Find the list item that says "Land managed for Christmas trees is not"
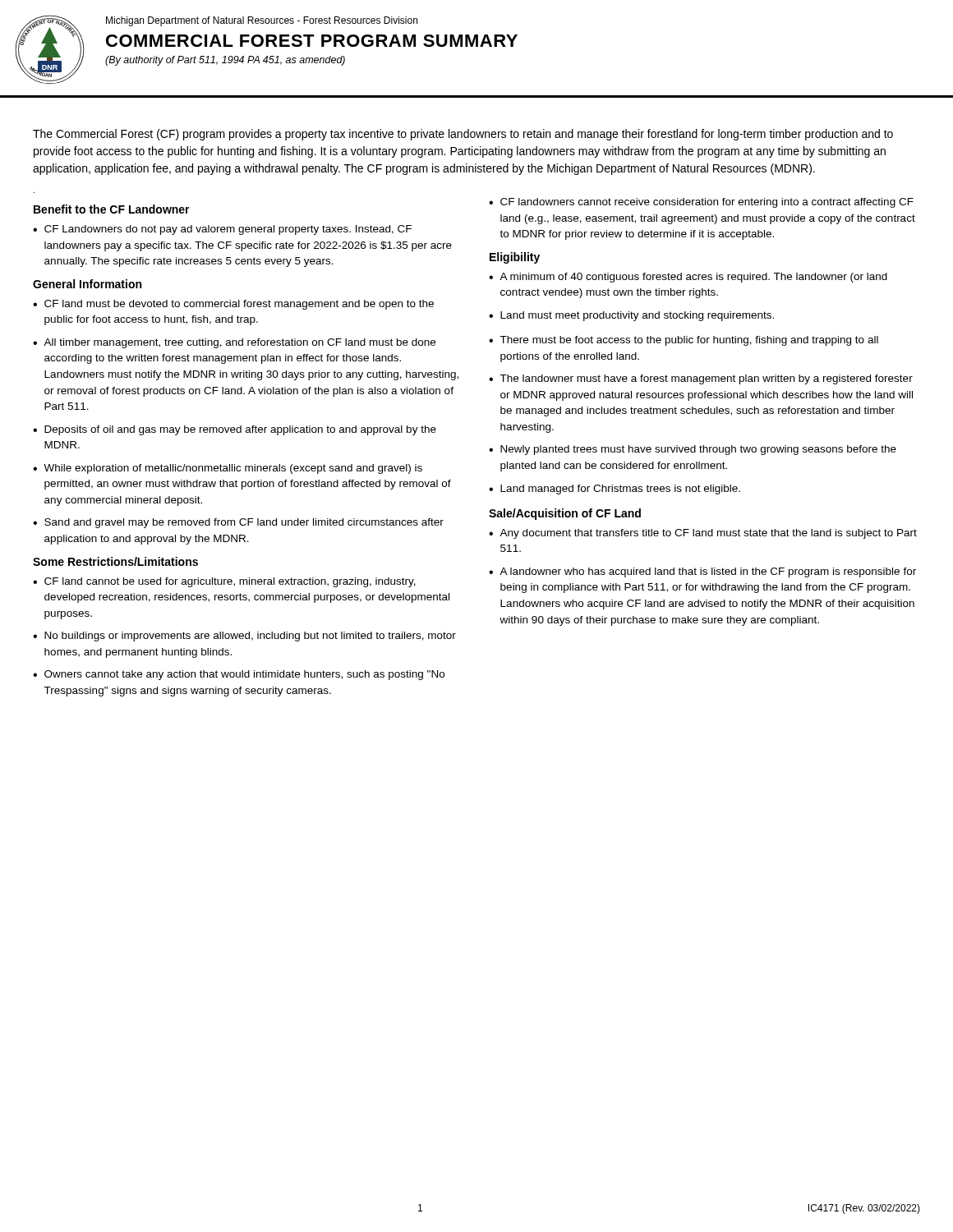The height and width of the screenshot is (1232, 953). [621, 488]
